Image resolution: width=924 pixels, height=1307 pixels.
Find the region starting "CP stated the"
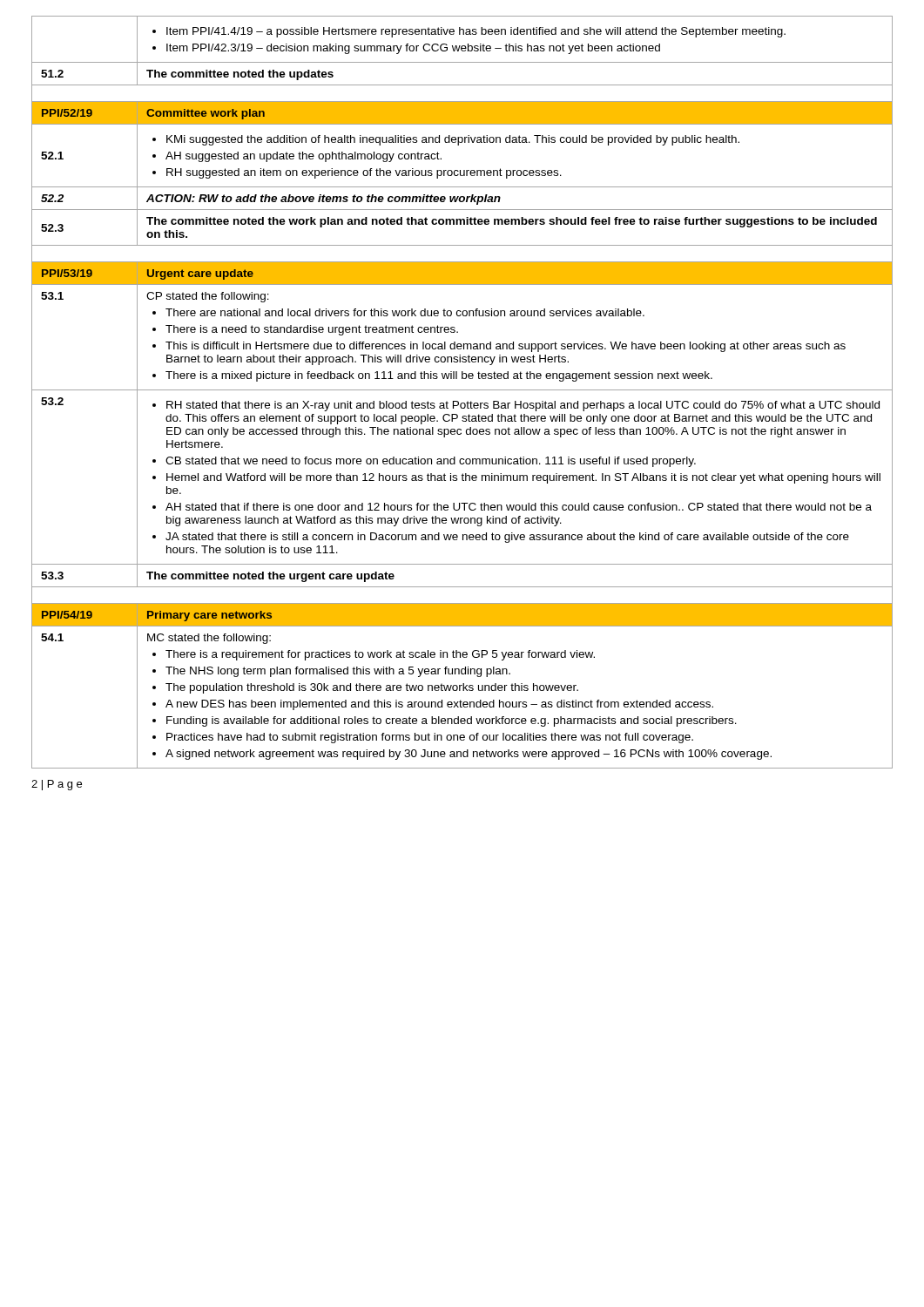[515, 335]
